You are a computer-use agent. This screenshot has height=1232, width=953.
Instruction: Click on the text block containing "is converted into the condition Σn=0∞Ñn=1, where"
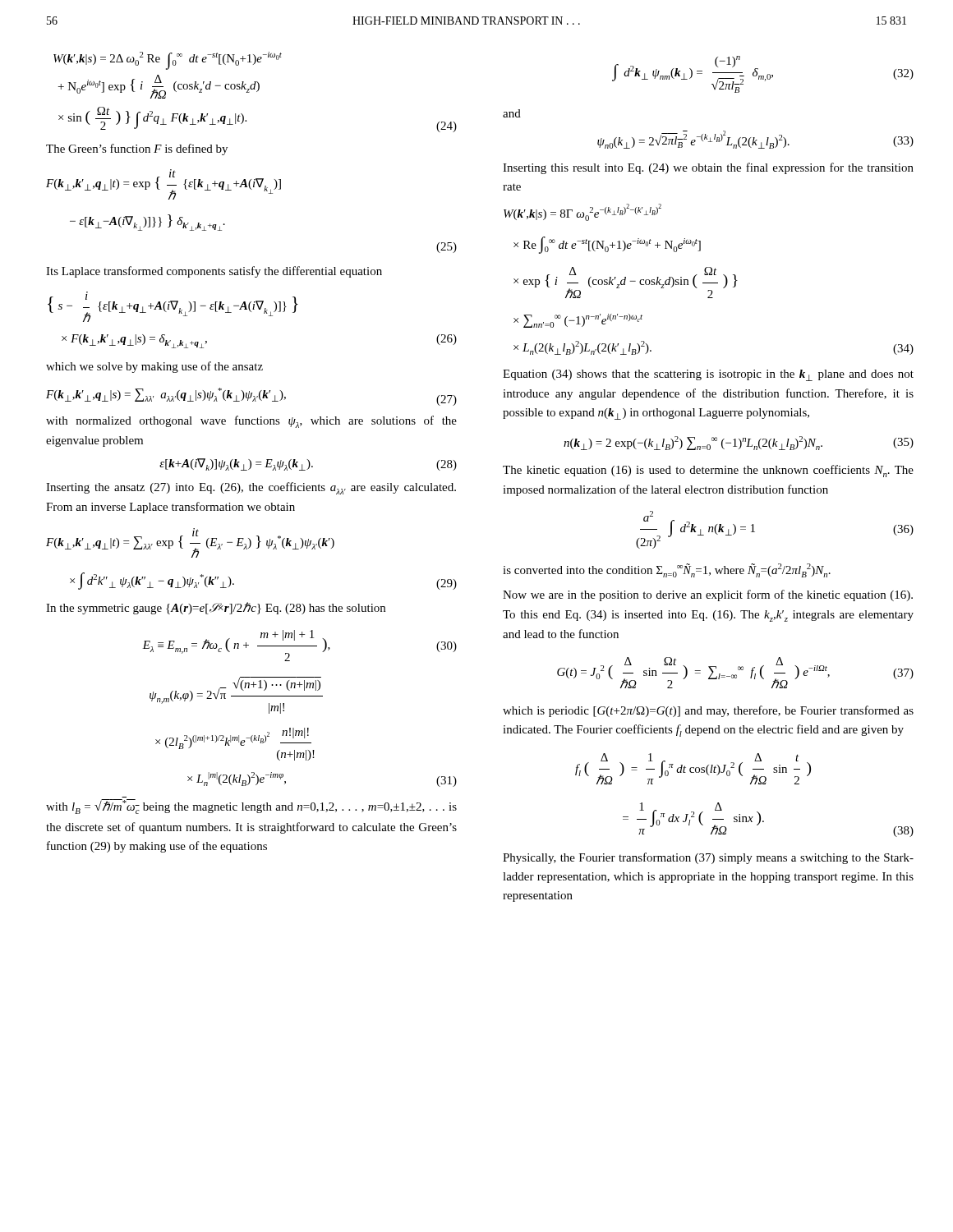pyautogui.click(x=667, y=570)
